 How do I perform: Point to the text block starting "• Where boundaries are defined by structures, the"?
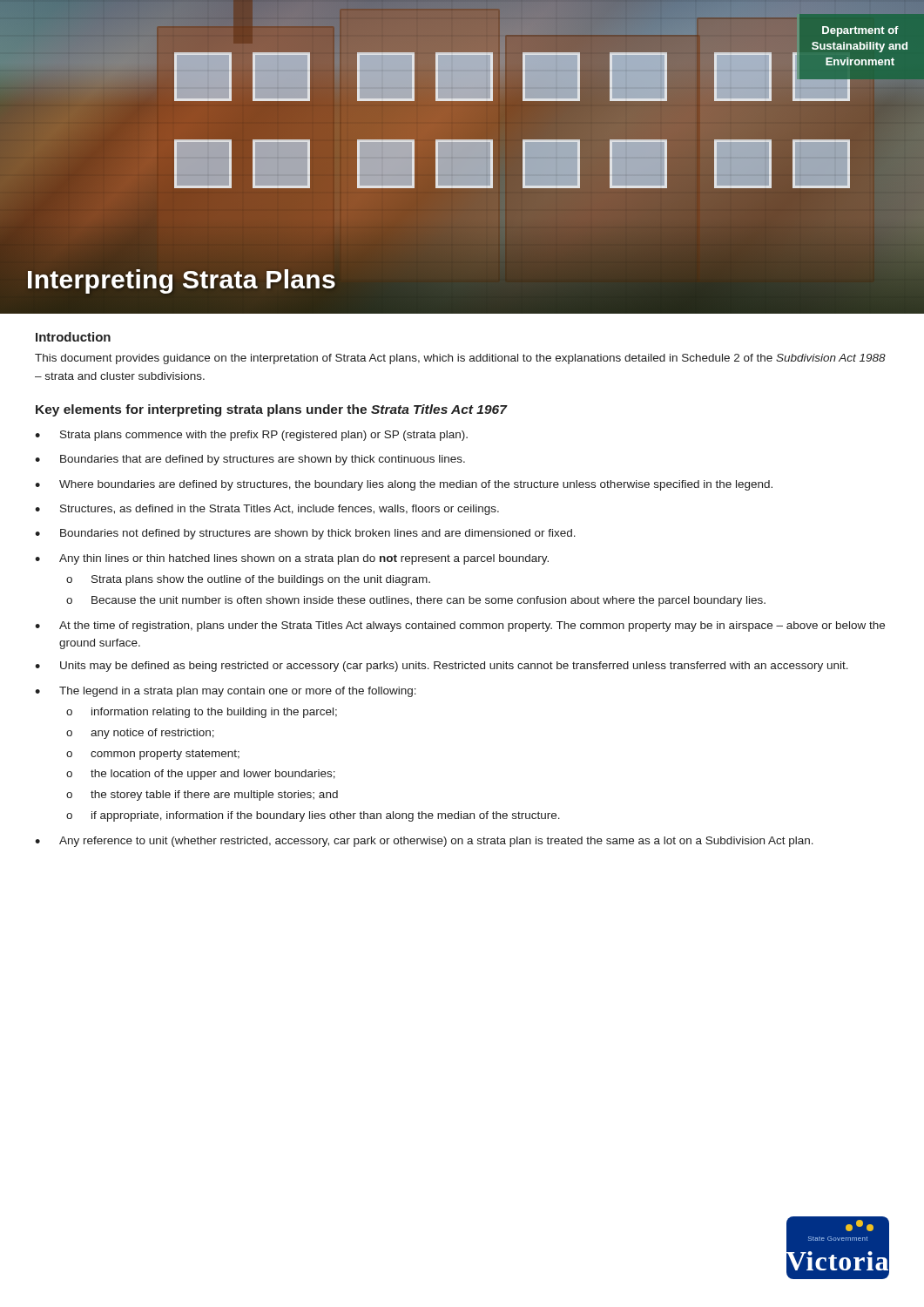point(462,486)
